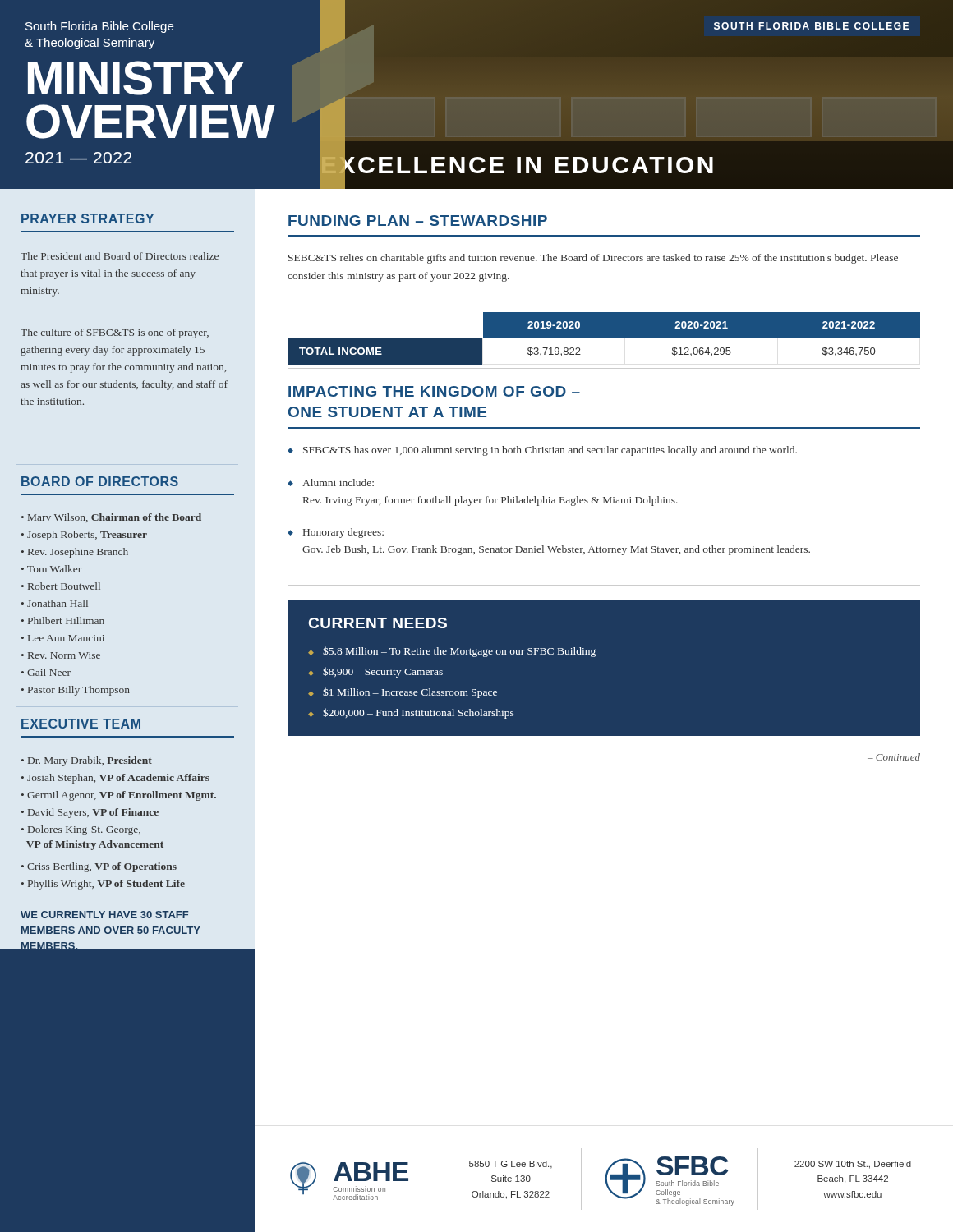Viewport: 953px width, 1232px height.
Task: Click on the passage starting "• Rev. Norm Wise"
Action: click(x=61, y=655)
